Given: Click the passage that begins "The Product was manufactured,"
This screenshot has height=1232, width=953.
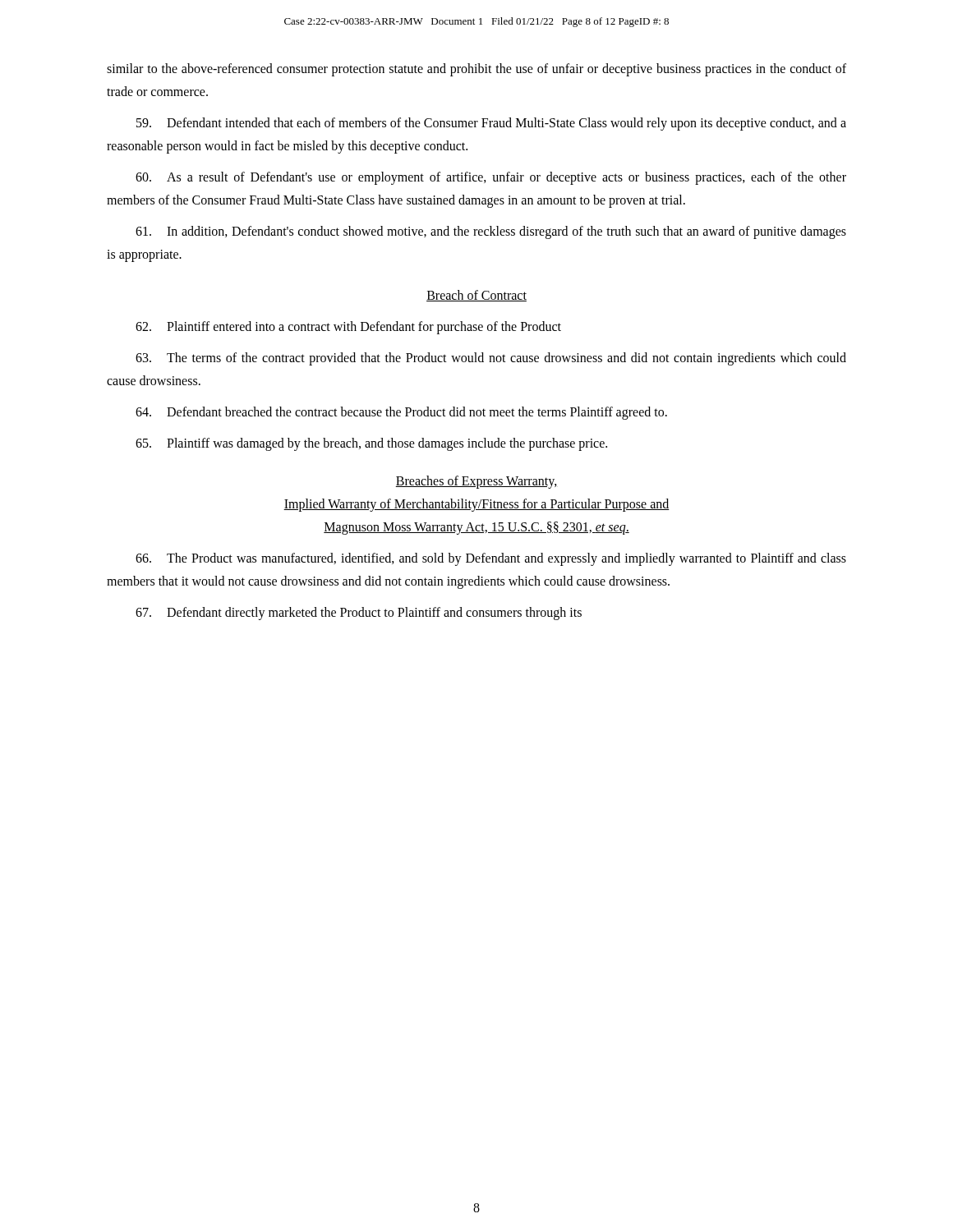Looking at the screenshot, I should 476,568.
